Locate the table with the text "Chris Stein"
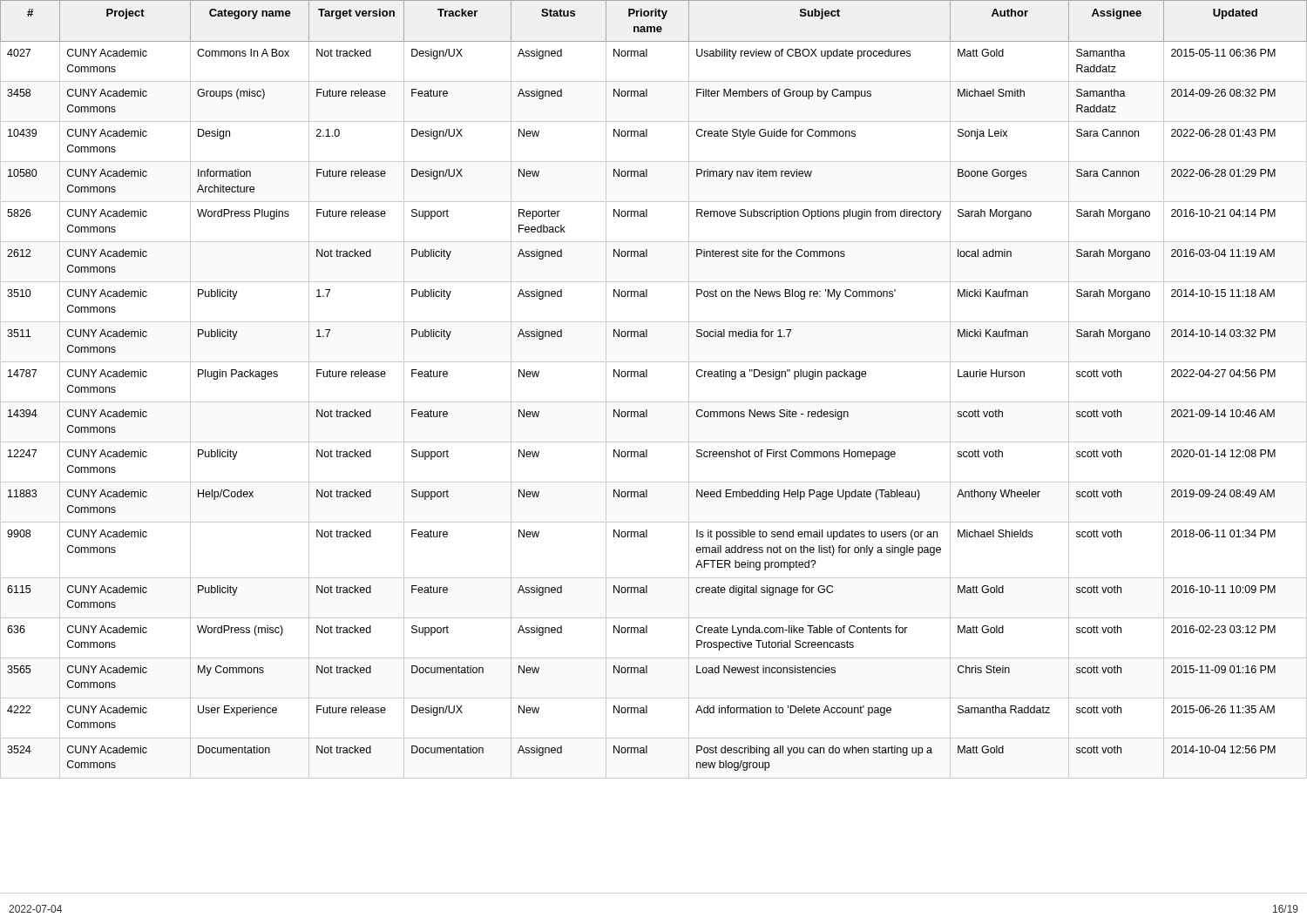Image resolution: width=1307 pixels, height=924 pixels. [654, 445]
